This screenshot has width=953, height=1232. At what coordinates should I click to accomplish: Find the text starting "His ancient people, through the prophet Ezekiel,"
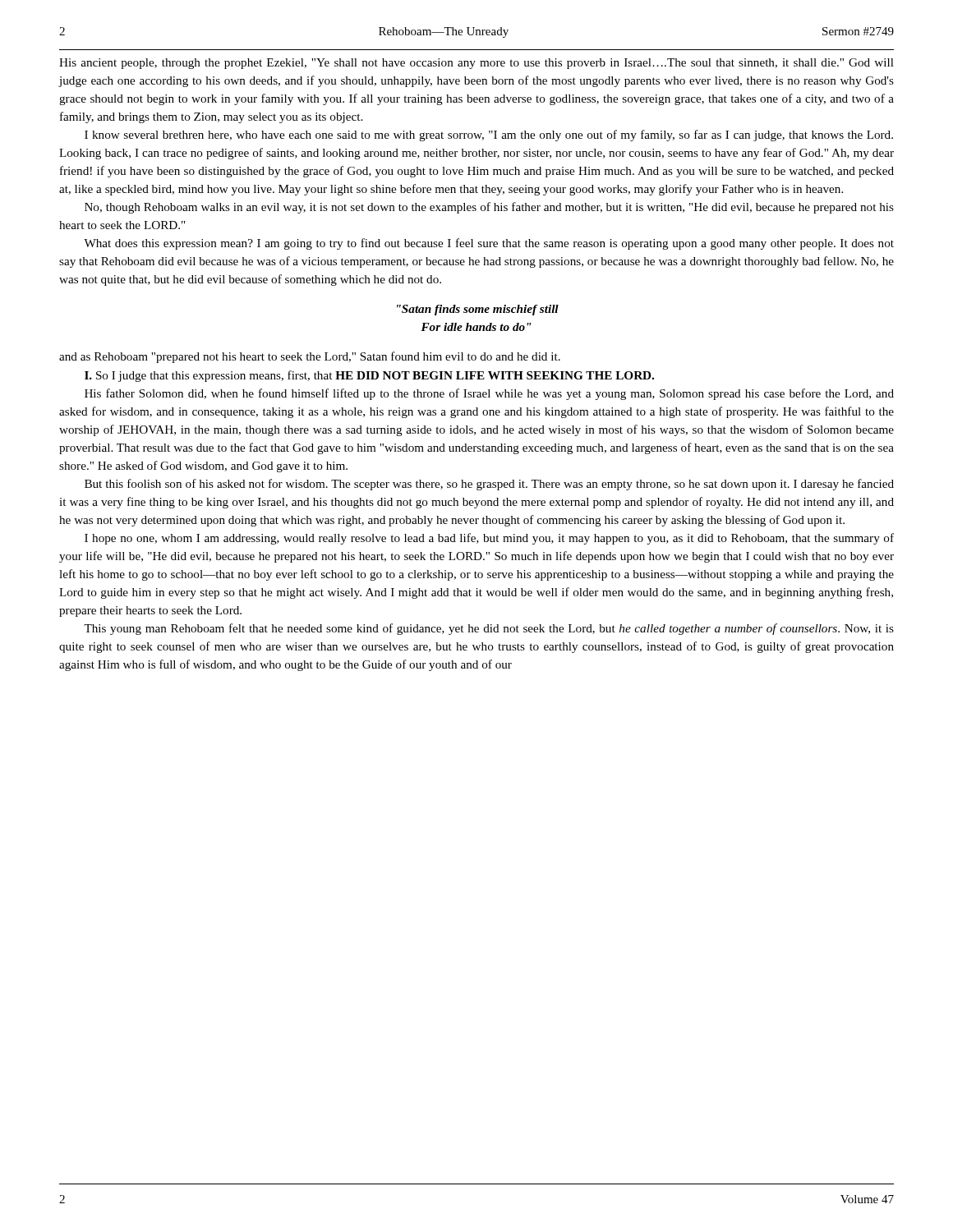tap(476, 90)
